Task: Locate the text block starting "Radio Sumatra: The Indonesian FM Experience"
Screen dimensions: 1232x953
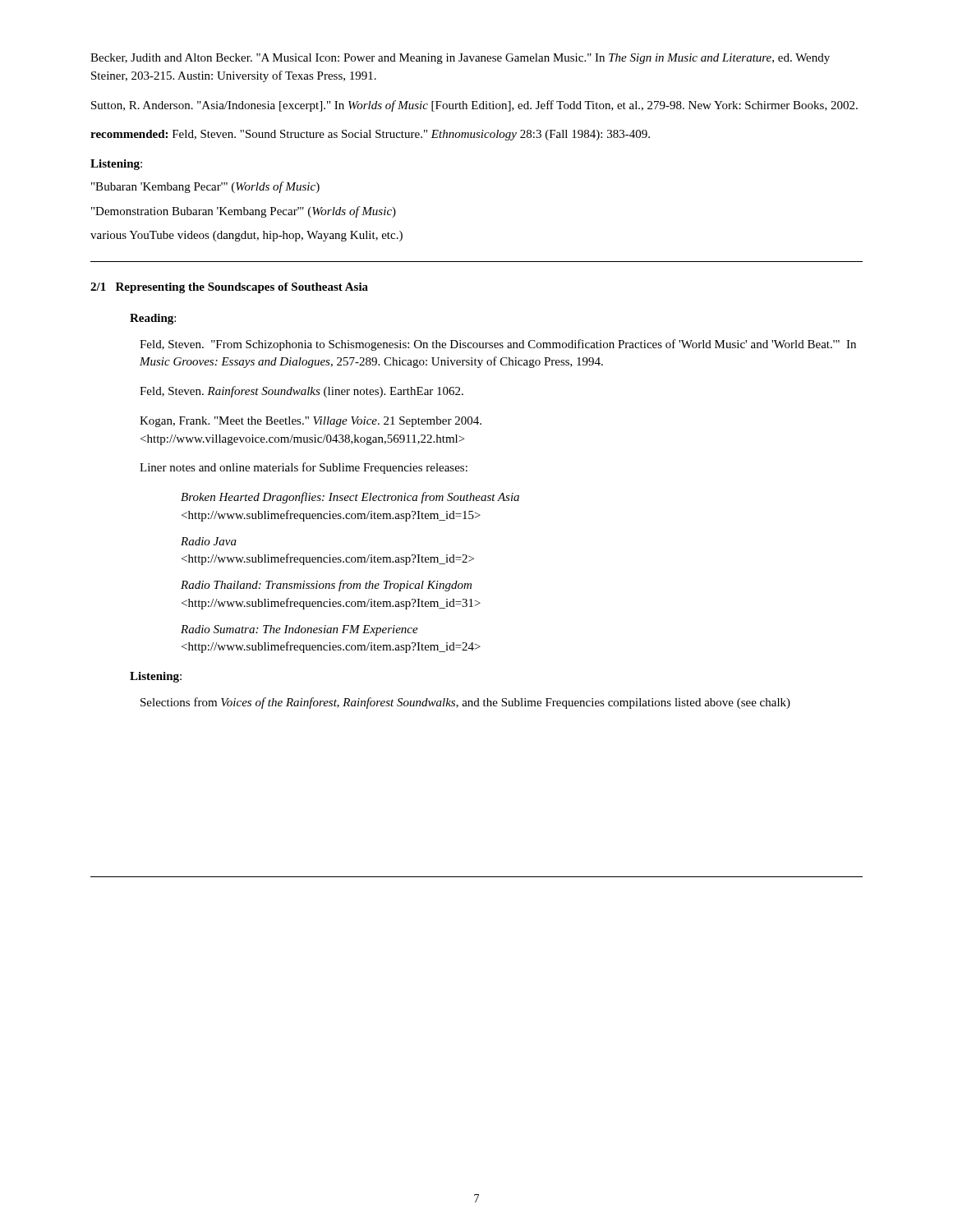Action: [x=331, y=638]
